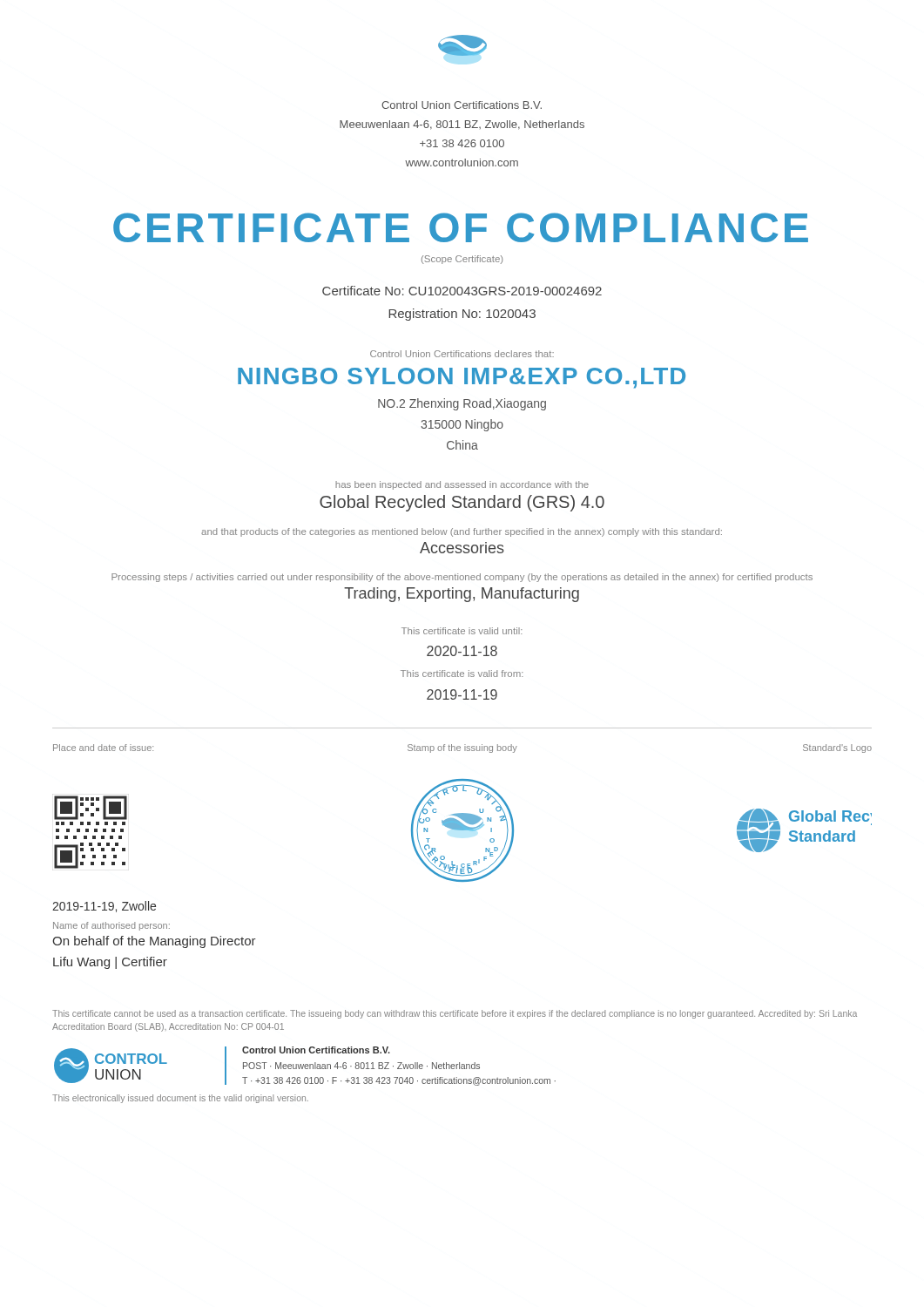Find the text that says "2019-11-19, Zwolle"
Screen dimensions: 1307x924
(104, 906)
